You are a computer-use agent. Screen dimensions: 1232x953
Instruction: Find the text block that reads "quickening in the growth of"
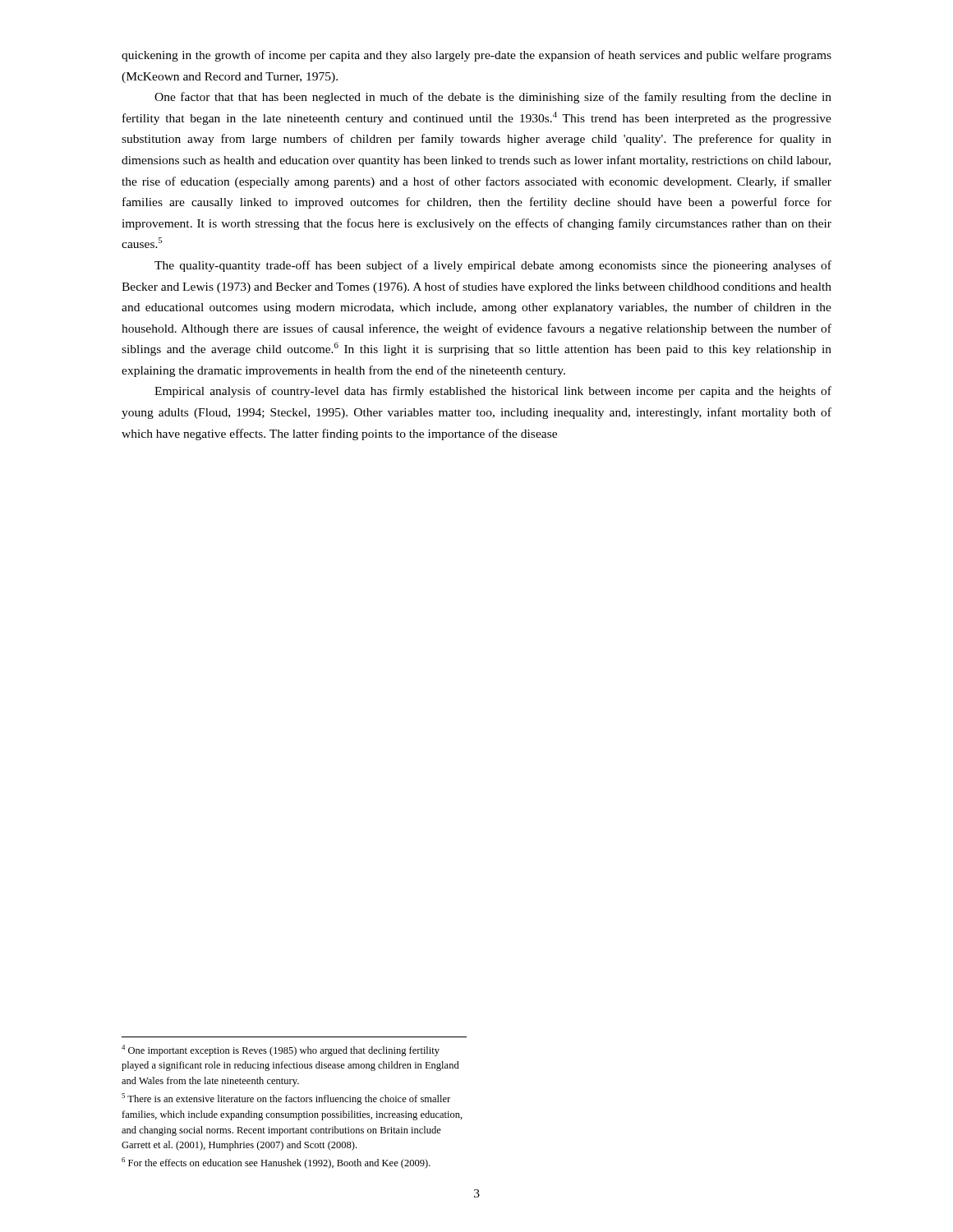coord(476,56)
